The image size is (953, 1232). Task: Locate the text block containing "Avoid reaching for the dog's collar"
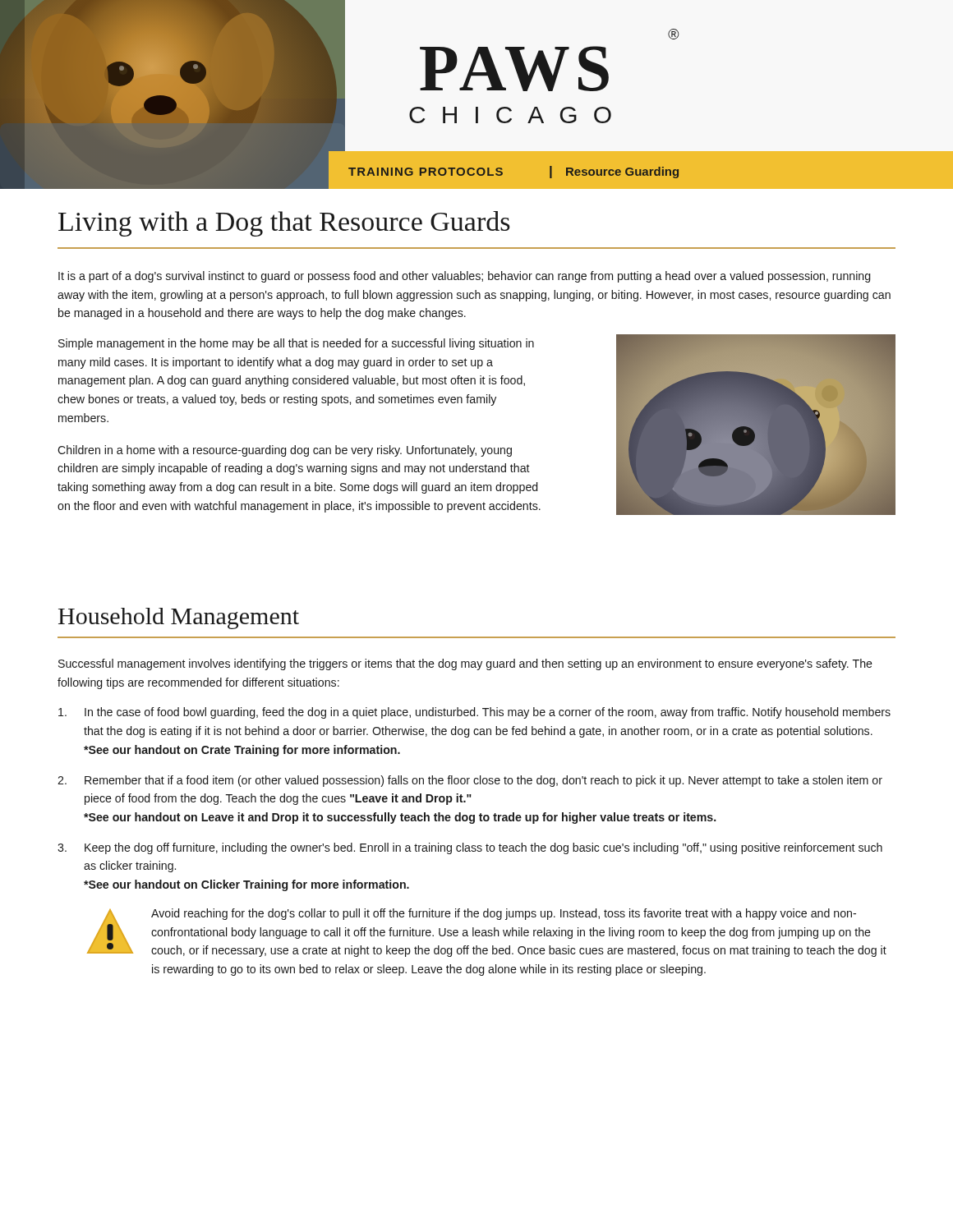(519, 941)
